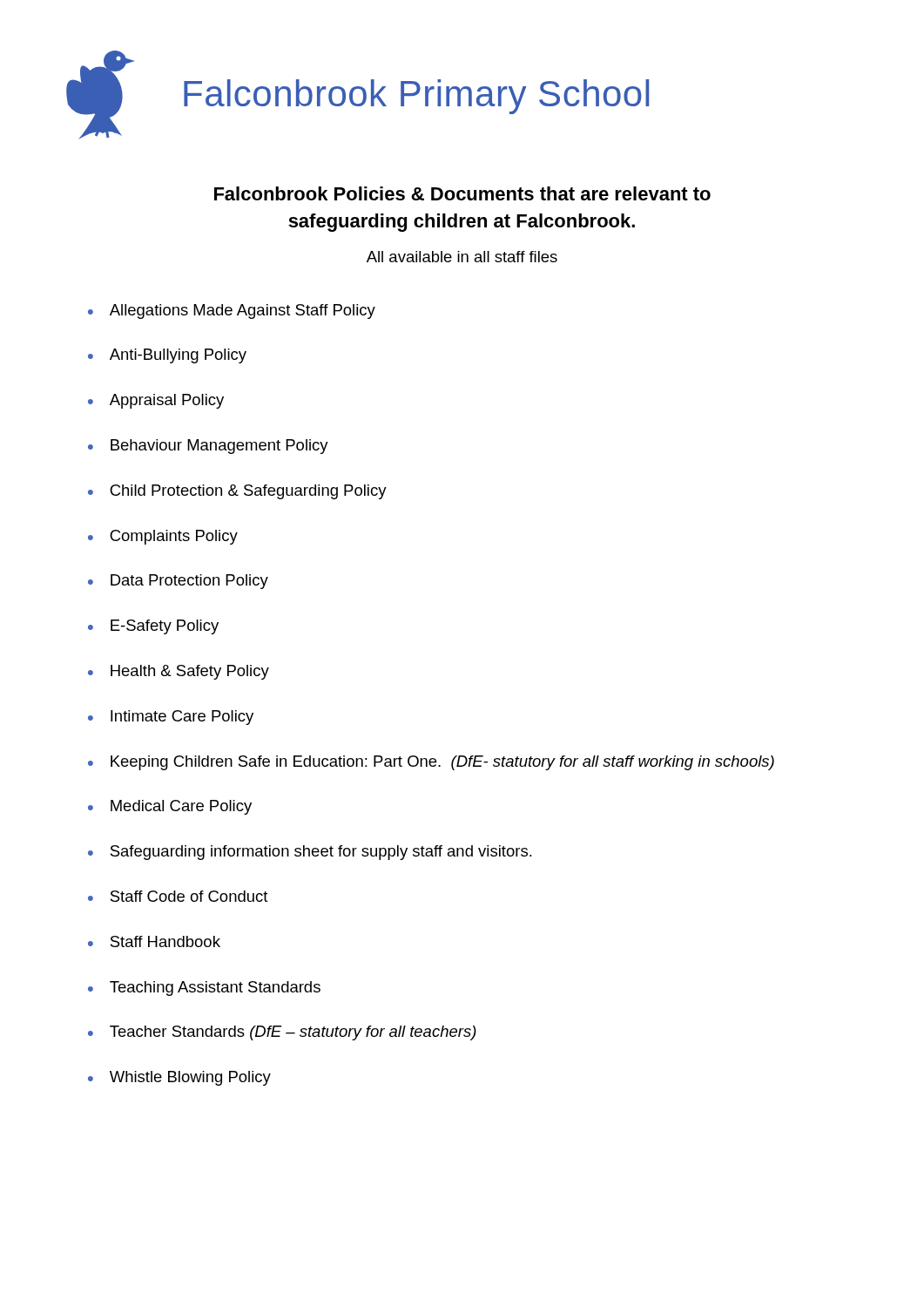Where is the passage that starts "• Staff Code"?
Screen dimensions: 1307x924
178,896
